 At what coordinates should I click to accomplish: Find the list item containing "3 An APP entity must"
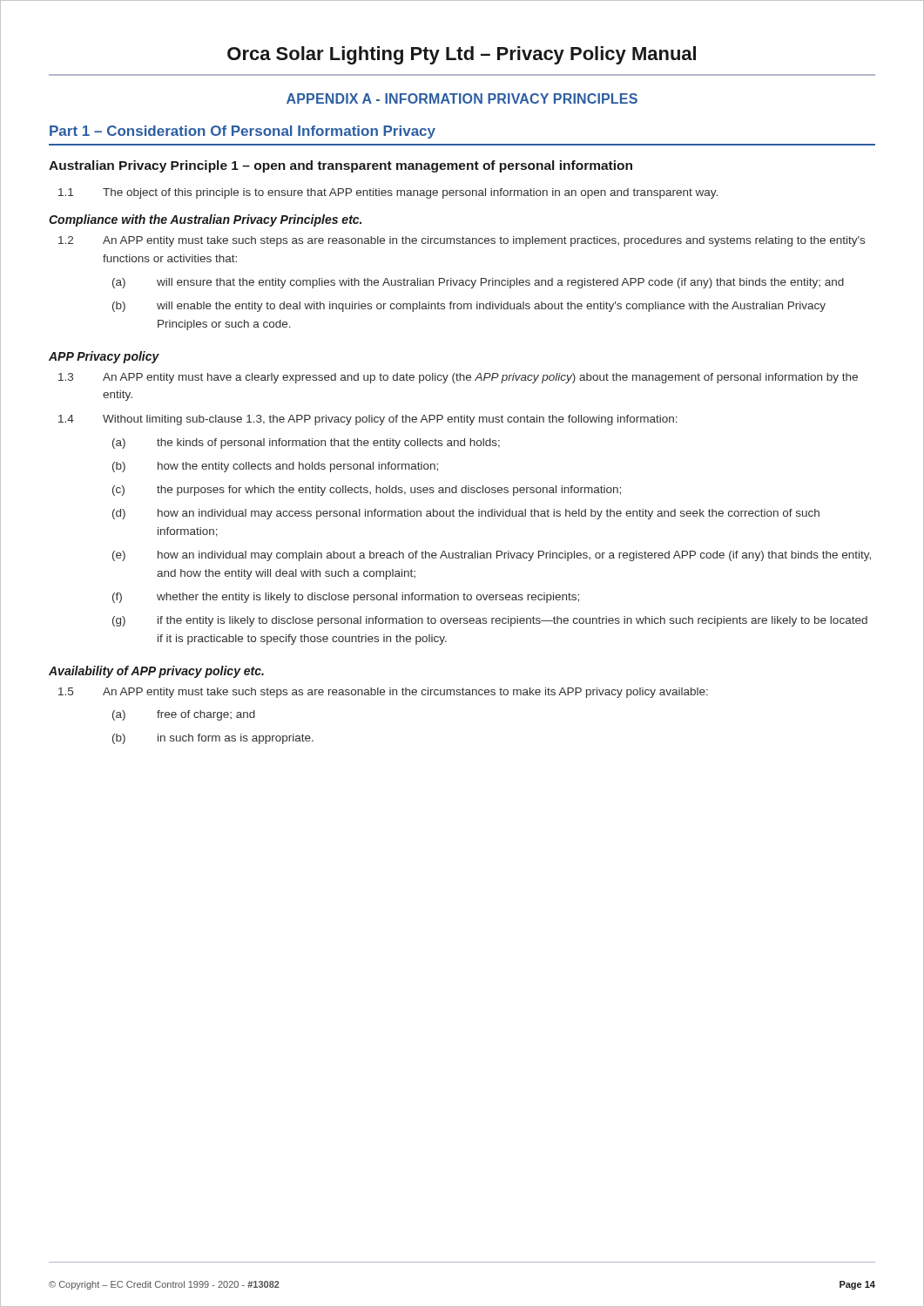pyautogui.click(x=462, y=386)
